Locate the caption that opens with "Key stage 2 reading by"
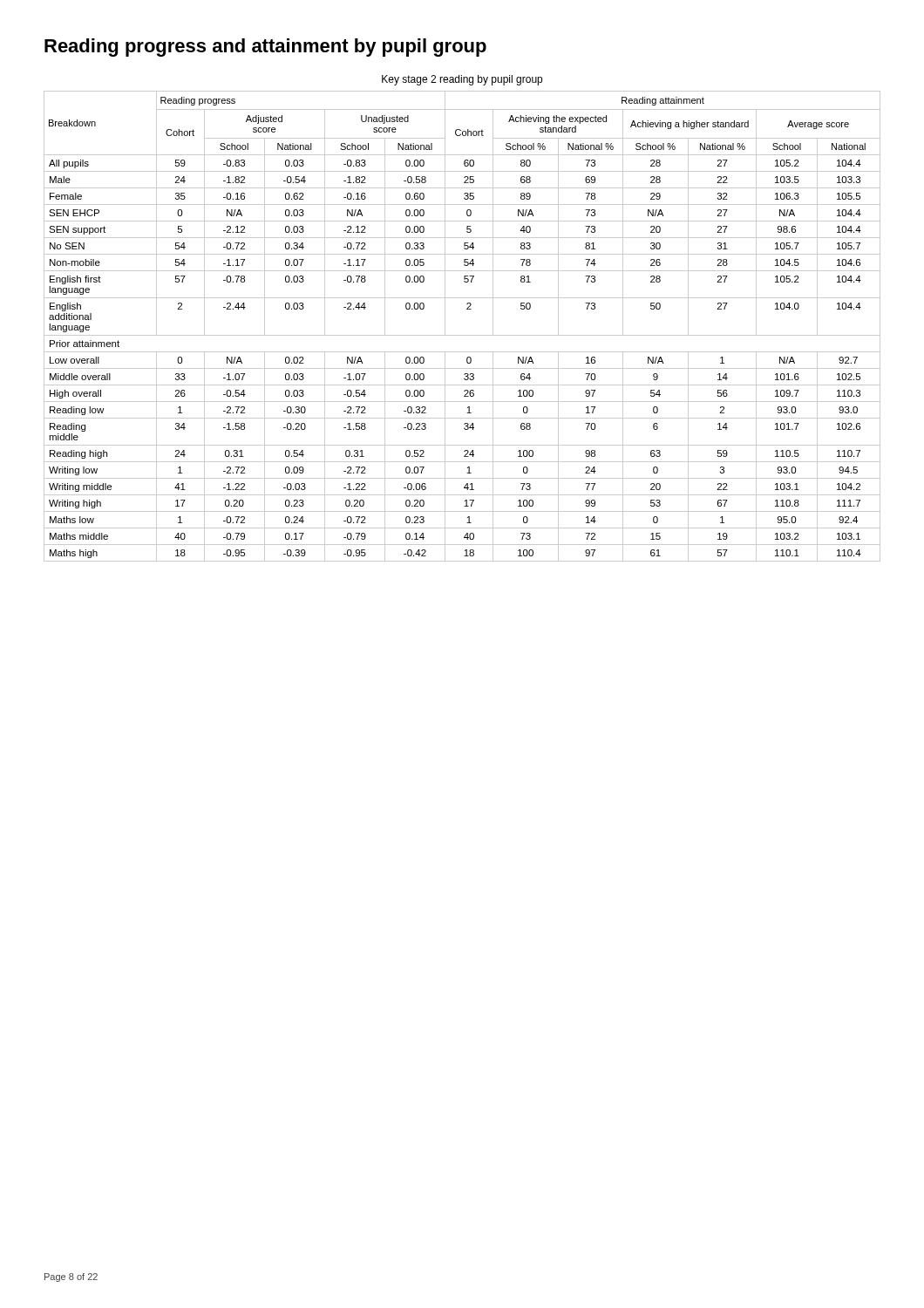 [x=462, y=79]
